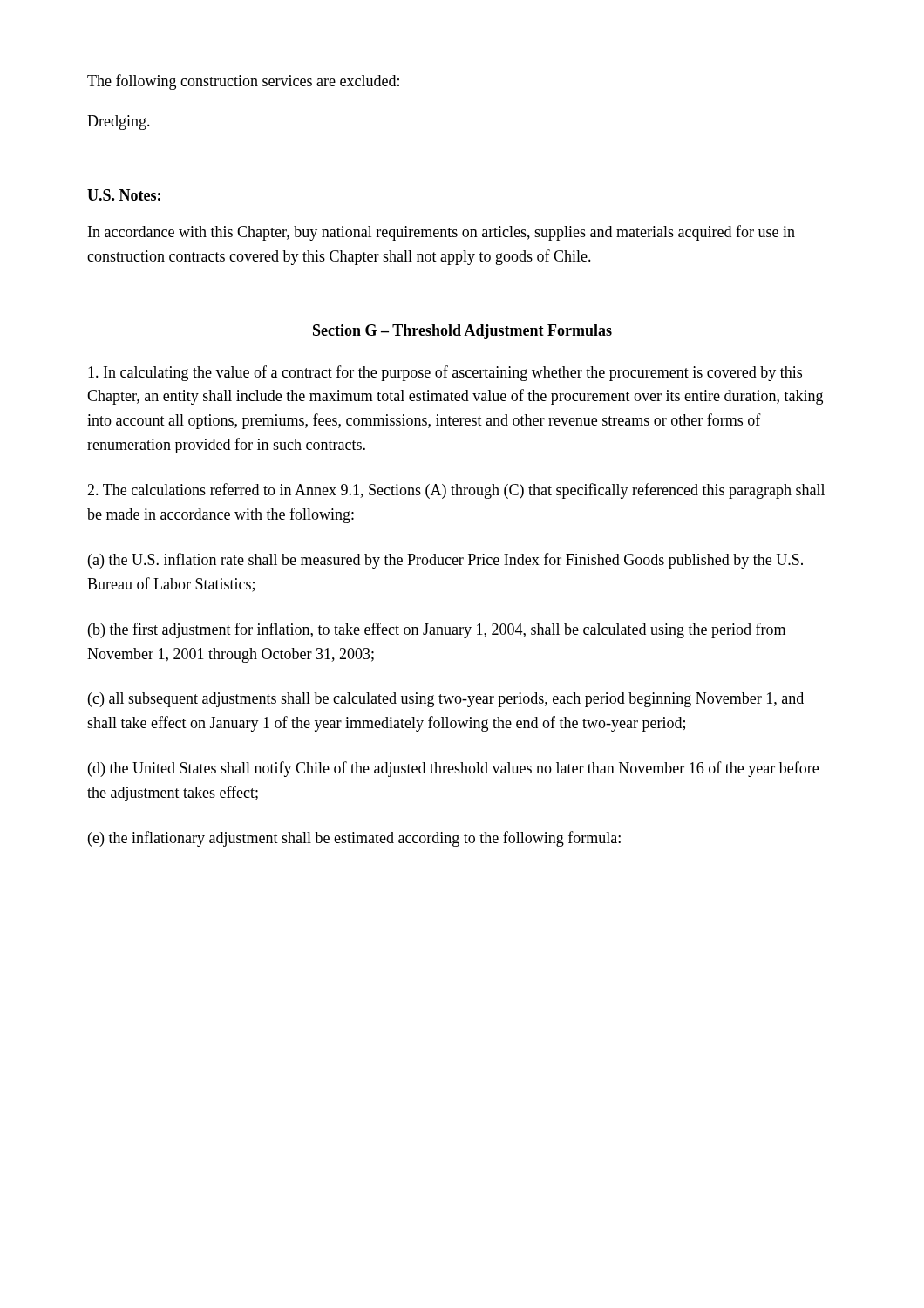Find the passage starting "(e) the inflationary adjustment"
Screen dimensions: 1308x924
point(354,838)
